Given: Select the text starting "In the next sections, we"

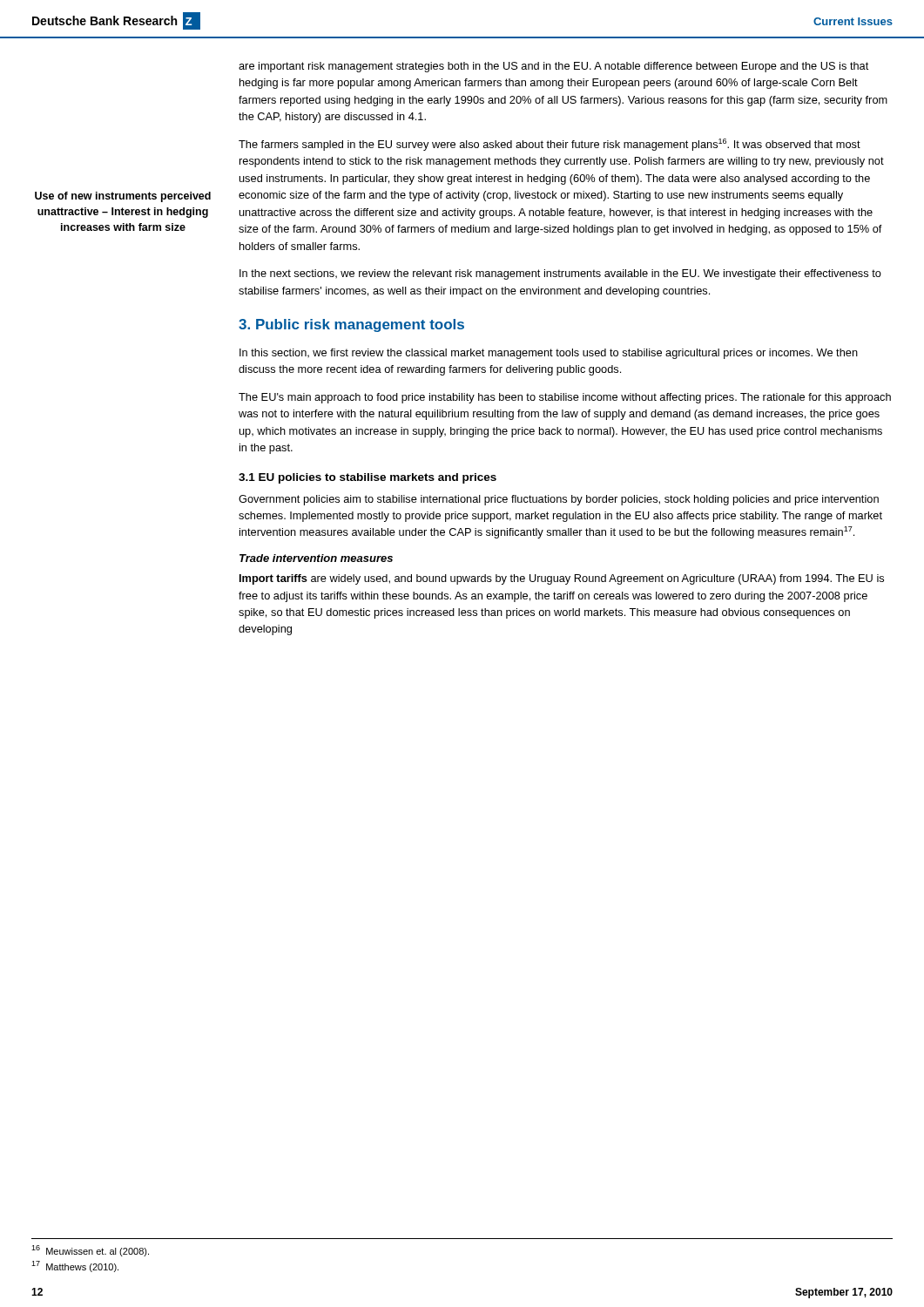Looking at the screenshot, I should tap(560, 282).
